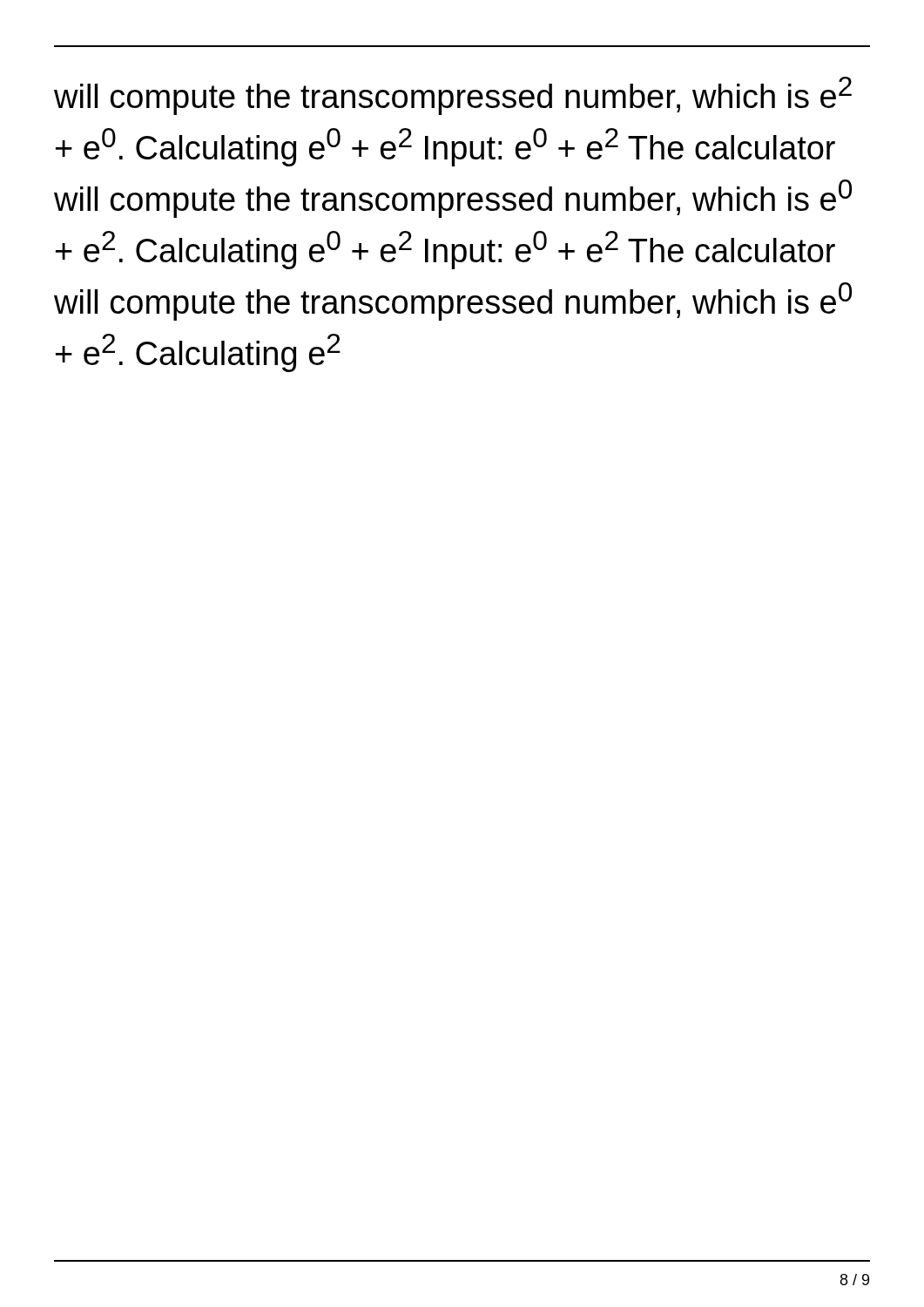This screenshot has height=1307, width=924.
Task: Find the text starting "will compute the transcompressed number, which is"
Action: pyautogui.click(x=453, y=221)
